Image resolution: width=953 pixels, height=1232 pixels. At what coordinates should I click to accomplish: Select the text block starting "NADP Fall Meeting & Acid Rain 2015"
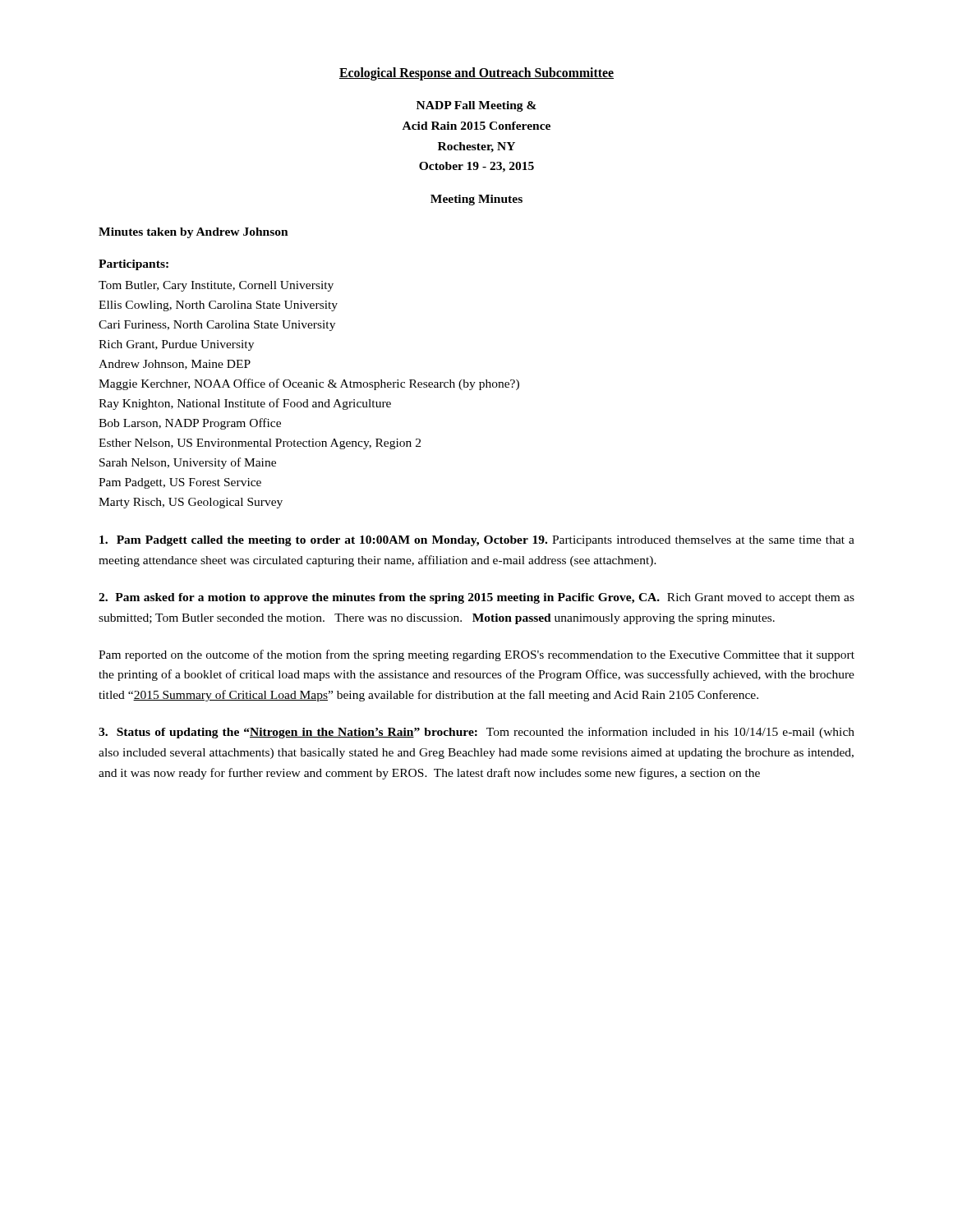click(476, 135)
